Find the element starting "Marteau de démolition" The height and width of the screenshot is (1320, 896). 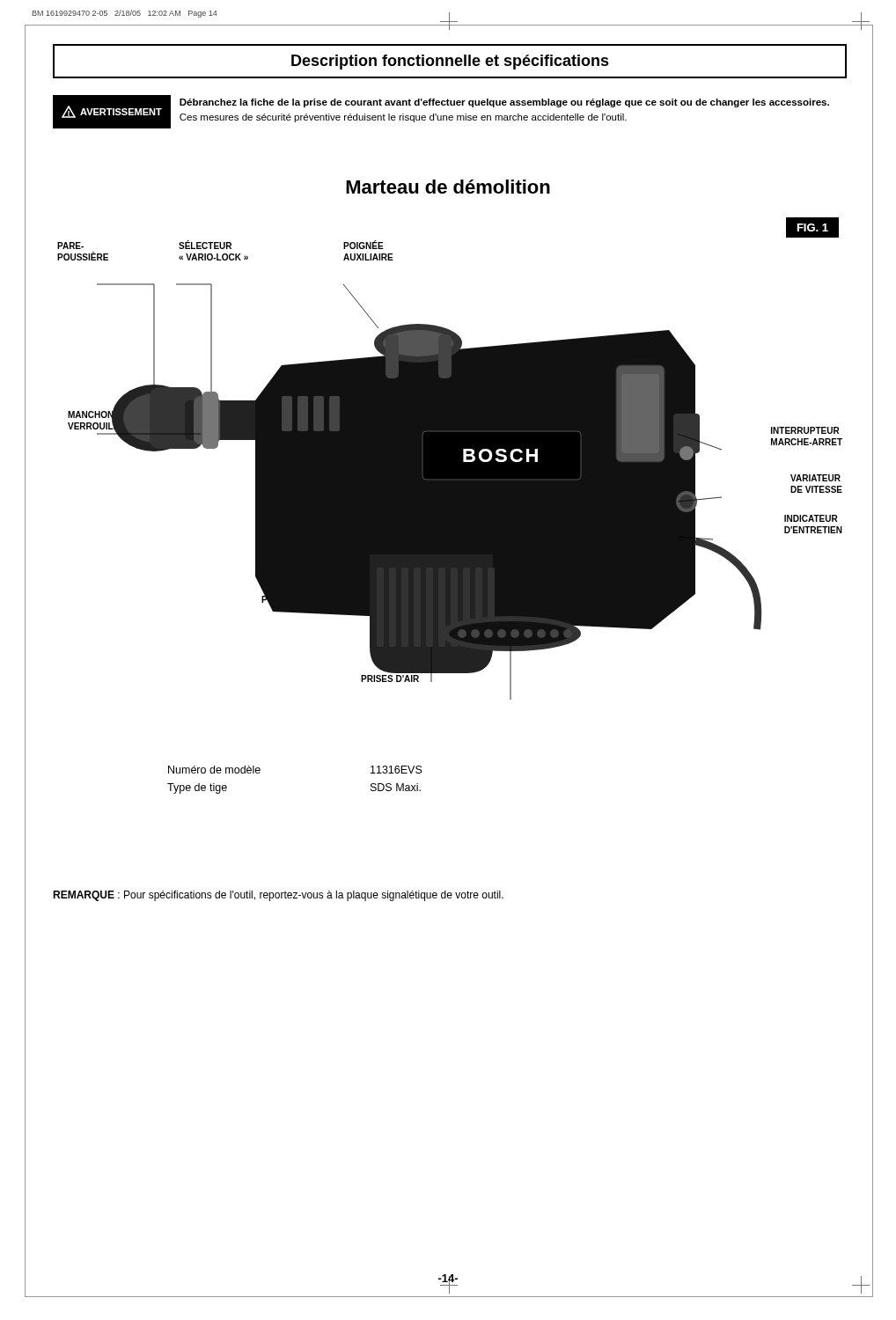(x=448, y=187)
